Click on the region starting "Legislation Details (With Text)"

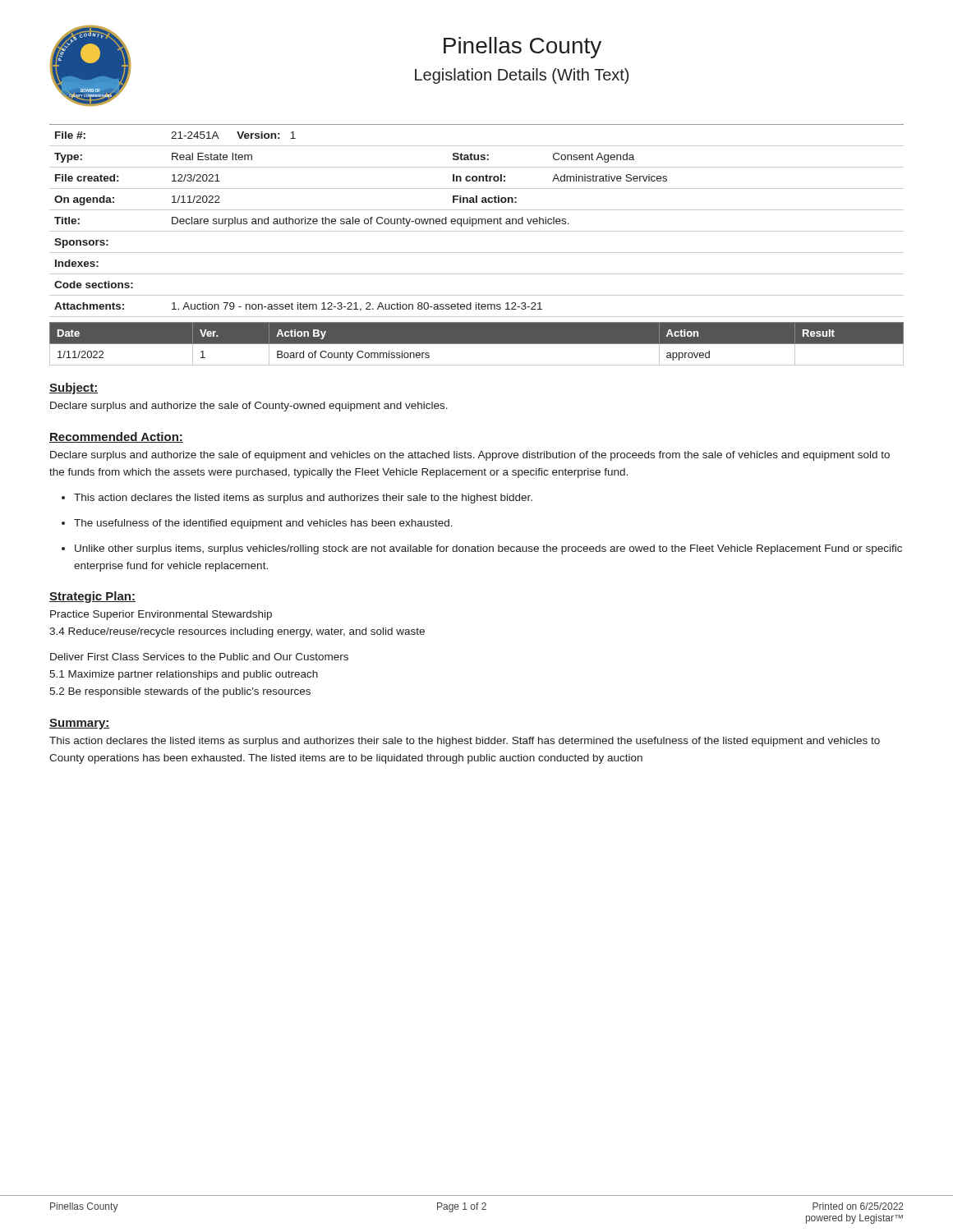tap(522, 75)
